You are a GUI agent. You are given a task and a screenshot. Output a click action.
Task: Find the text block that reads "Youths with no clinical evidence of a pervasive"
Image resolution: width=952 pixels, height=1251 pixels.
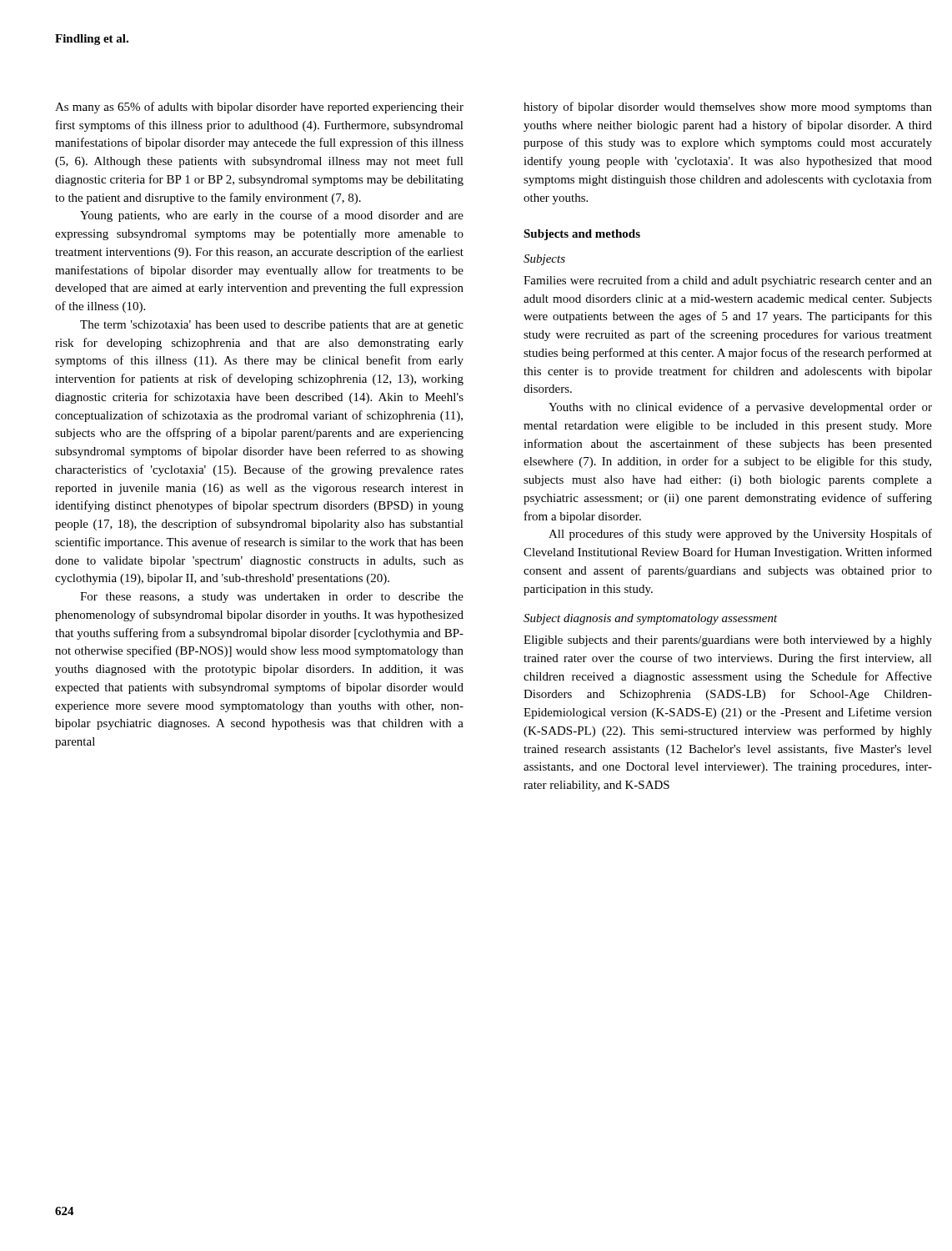728,462
